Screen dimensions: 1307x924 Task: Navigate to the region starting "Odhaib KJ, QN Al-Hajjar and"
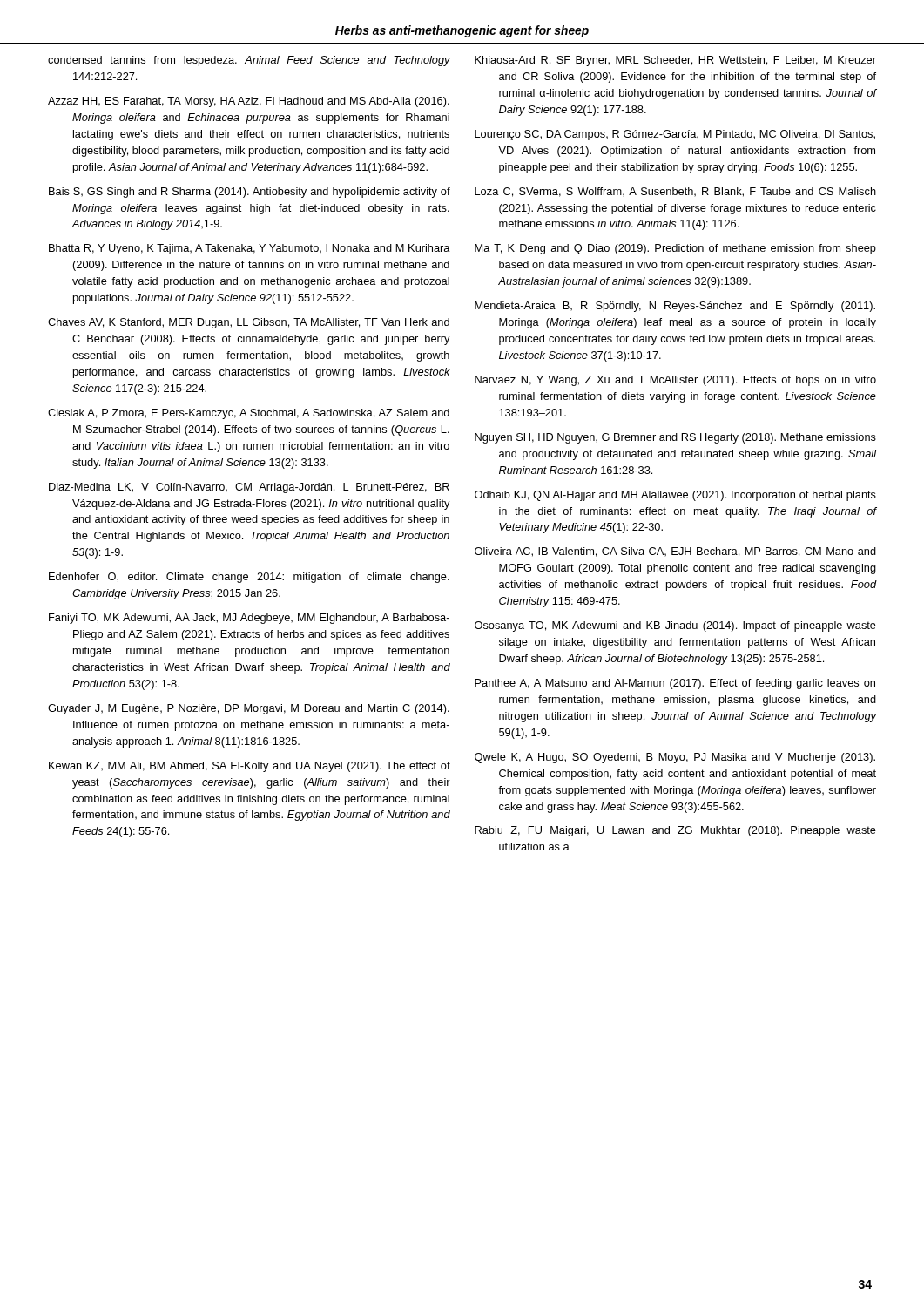675,511
